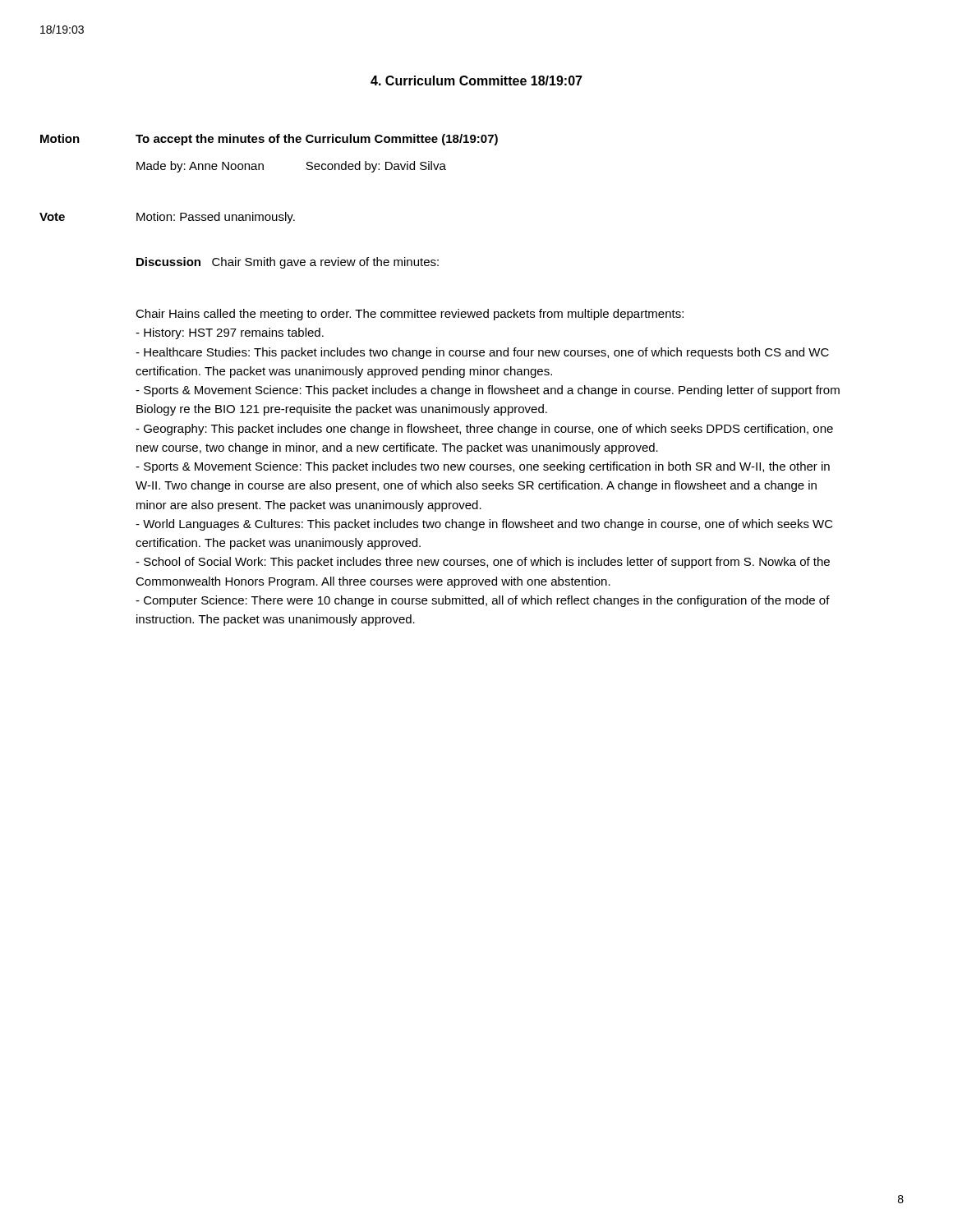Click the passage that begins "To accept the minutes of the Curriculum"

tap(317, 138)
